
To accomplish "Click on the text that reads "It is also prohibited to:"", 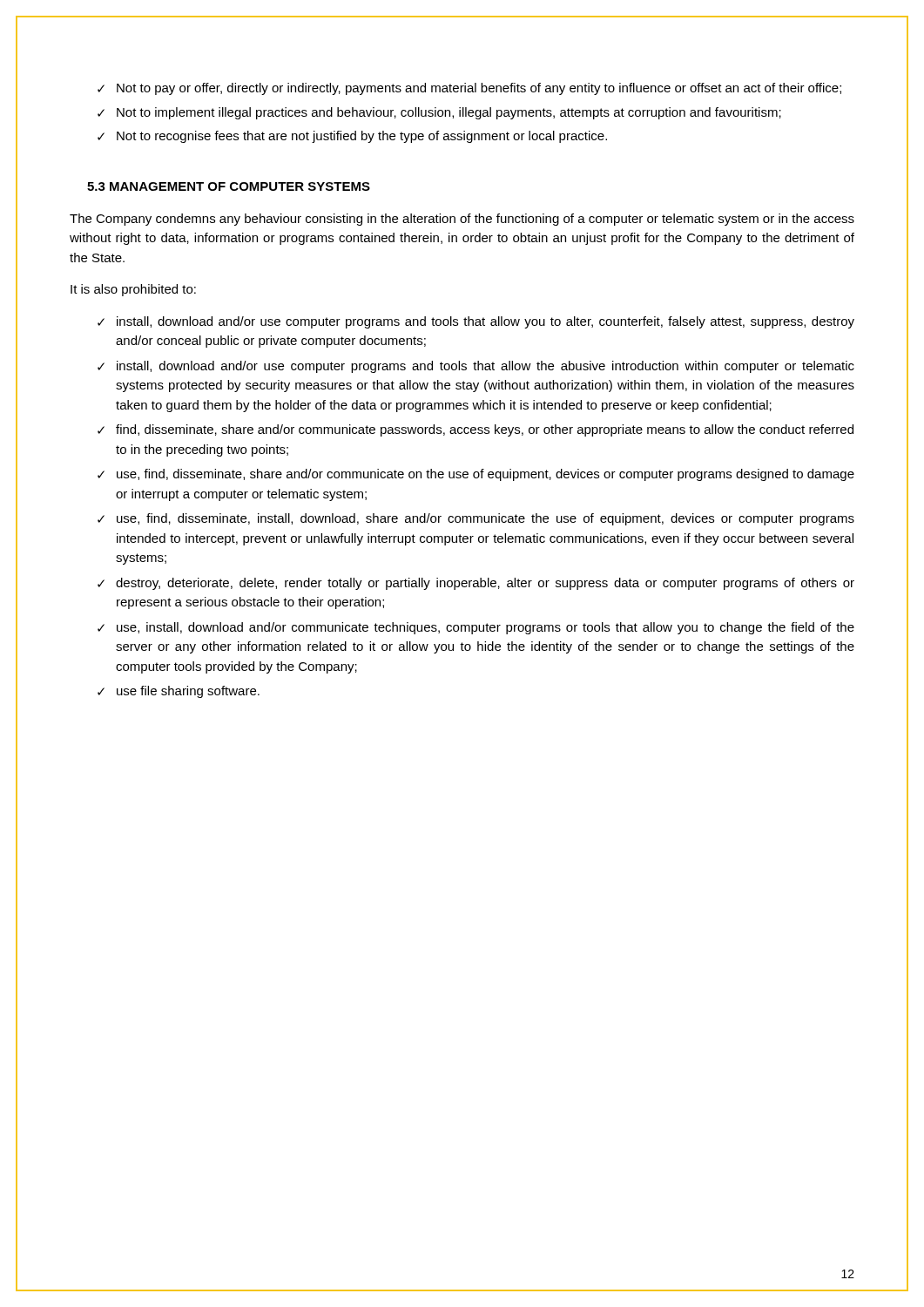I will (x=133, y=289).
